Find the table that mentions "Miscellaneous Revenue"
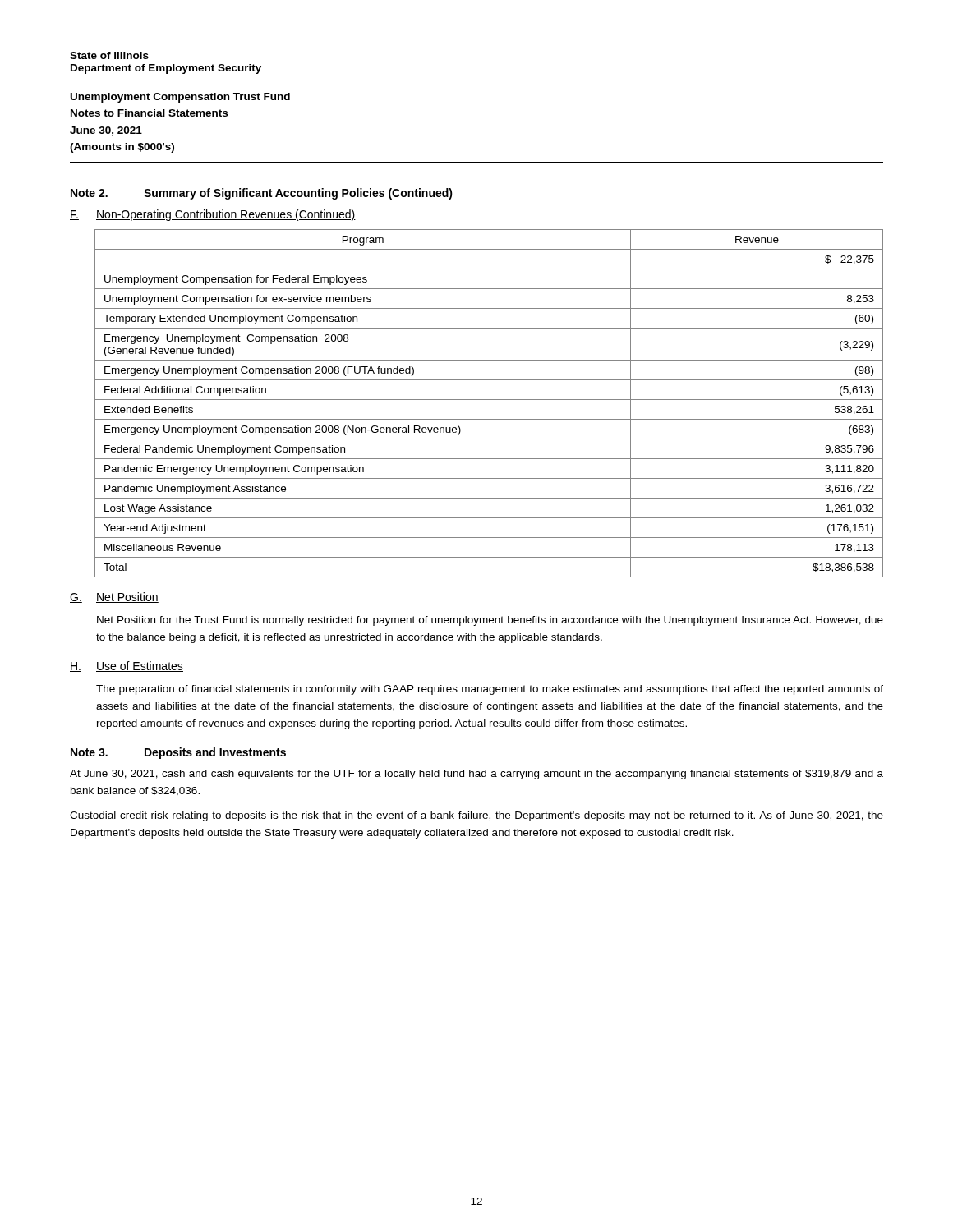This screenshot has width=953, height=1232. [489, 403]
